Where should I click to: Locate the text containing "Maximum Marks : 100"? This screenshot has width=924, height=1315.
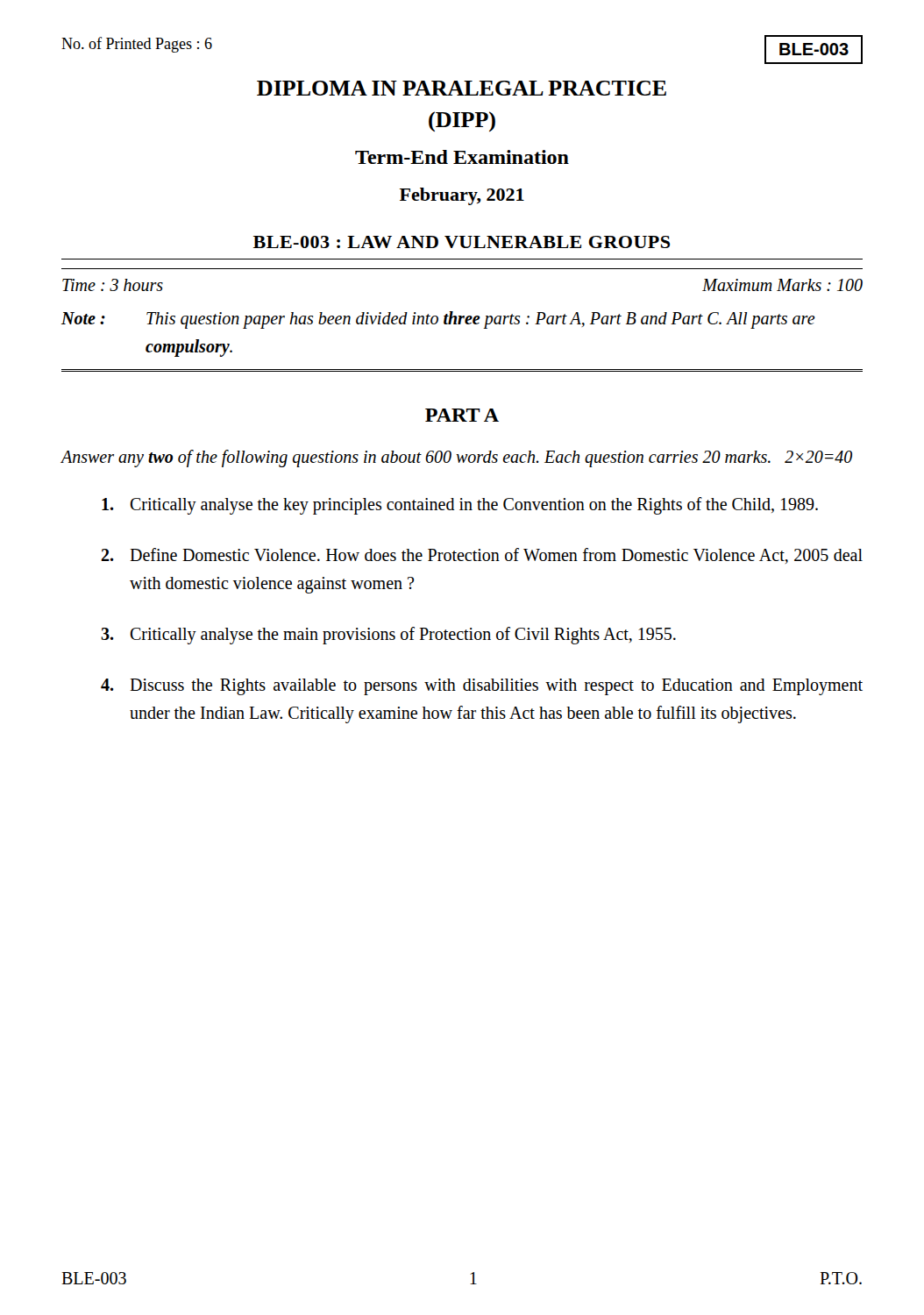(783, 285)
